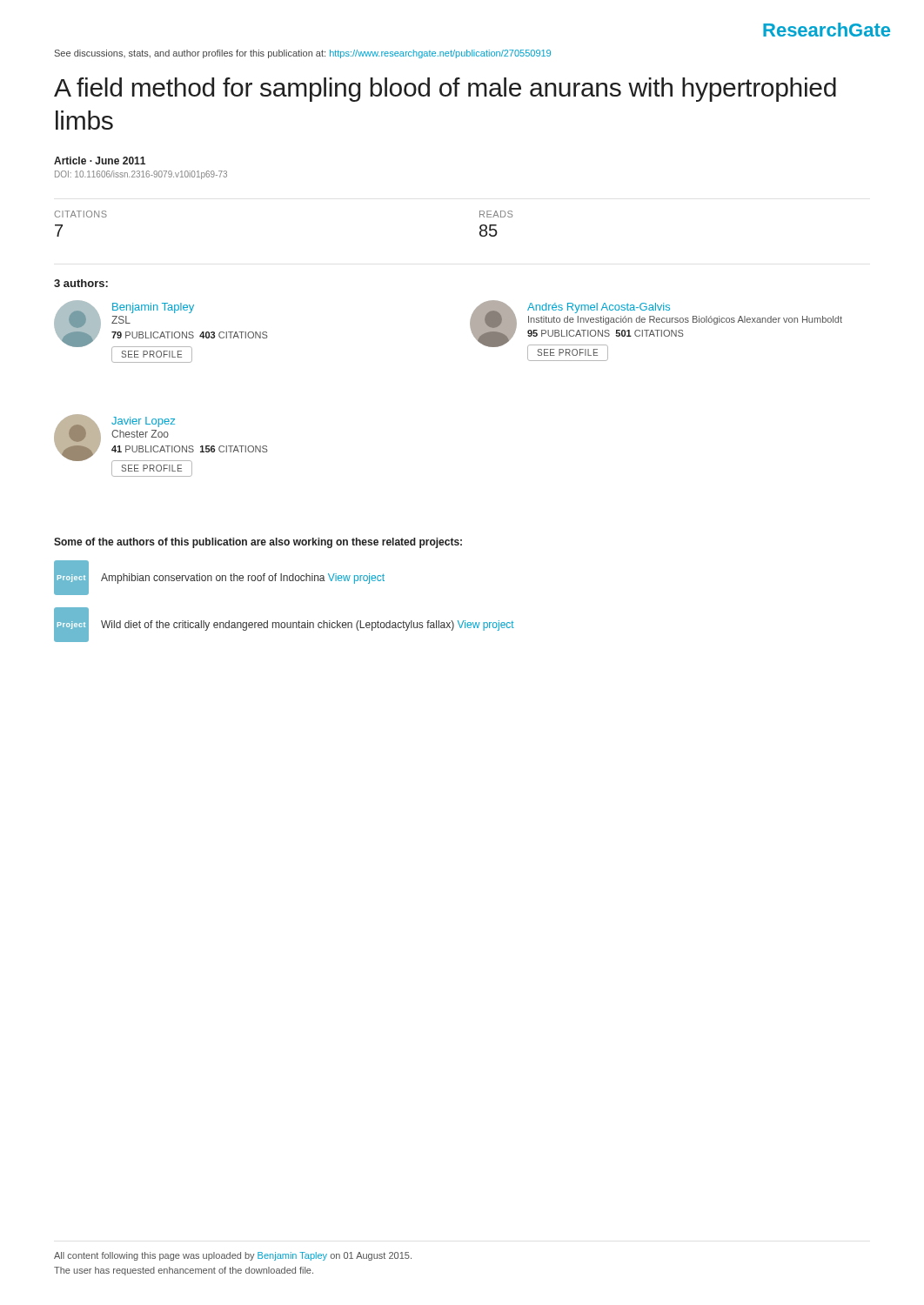Point to the passage starting "Article · June 2011"
Screen dimensions: 1305x924
coord(100,161)
